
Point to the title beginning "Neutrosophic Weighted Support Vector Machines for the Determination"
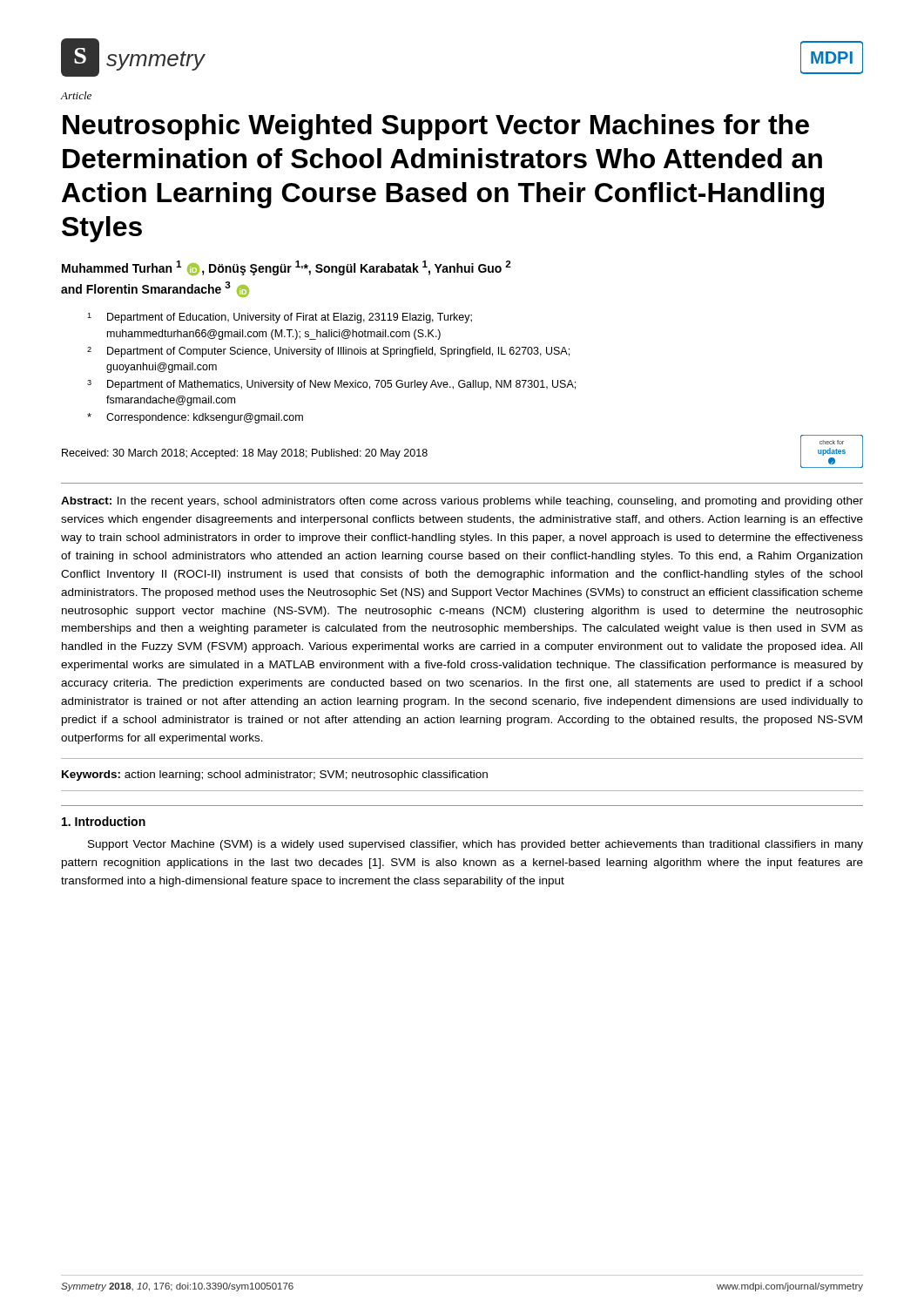(462, 176)
